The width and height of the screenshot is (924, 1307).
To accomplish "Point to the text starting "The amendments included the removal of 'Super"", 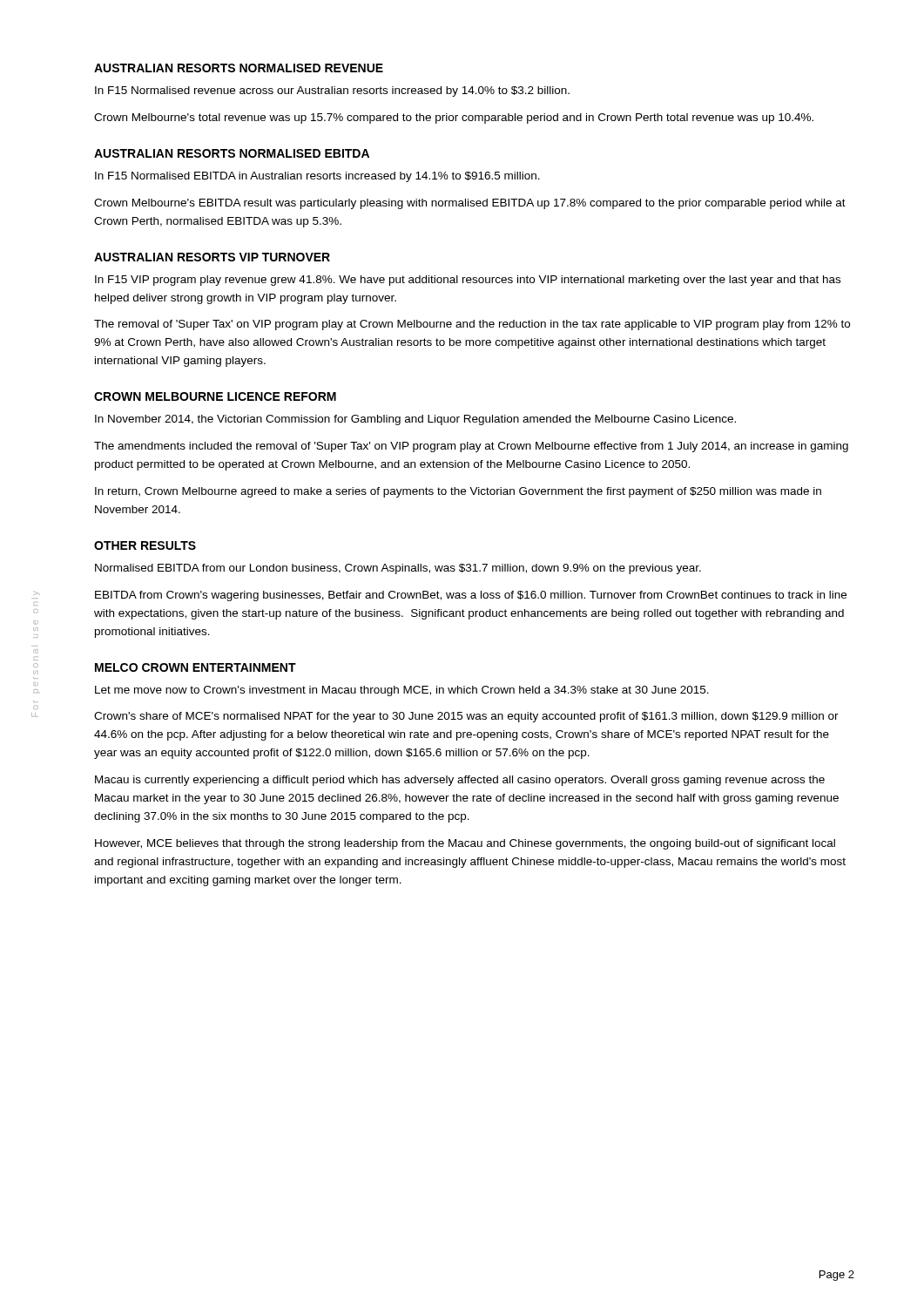I will [x=471, y=455].
